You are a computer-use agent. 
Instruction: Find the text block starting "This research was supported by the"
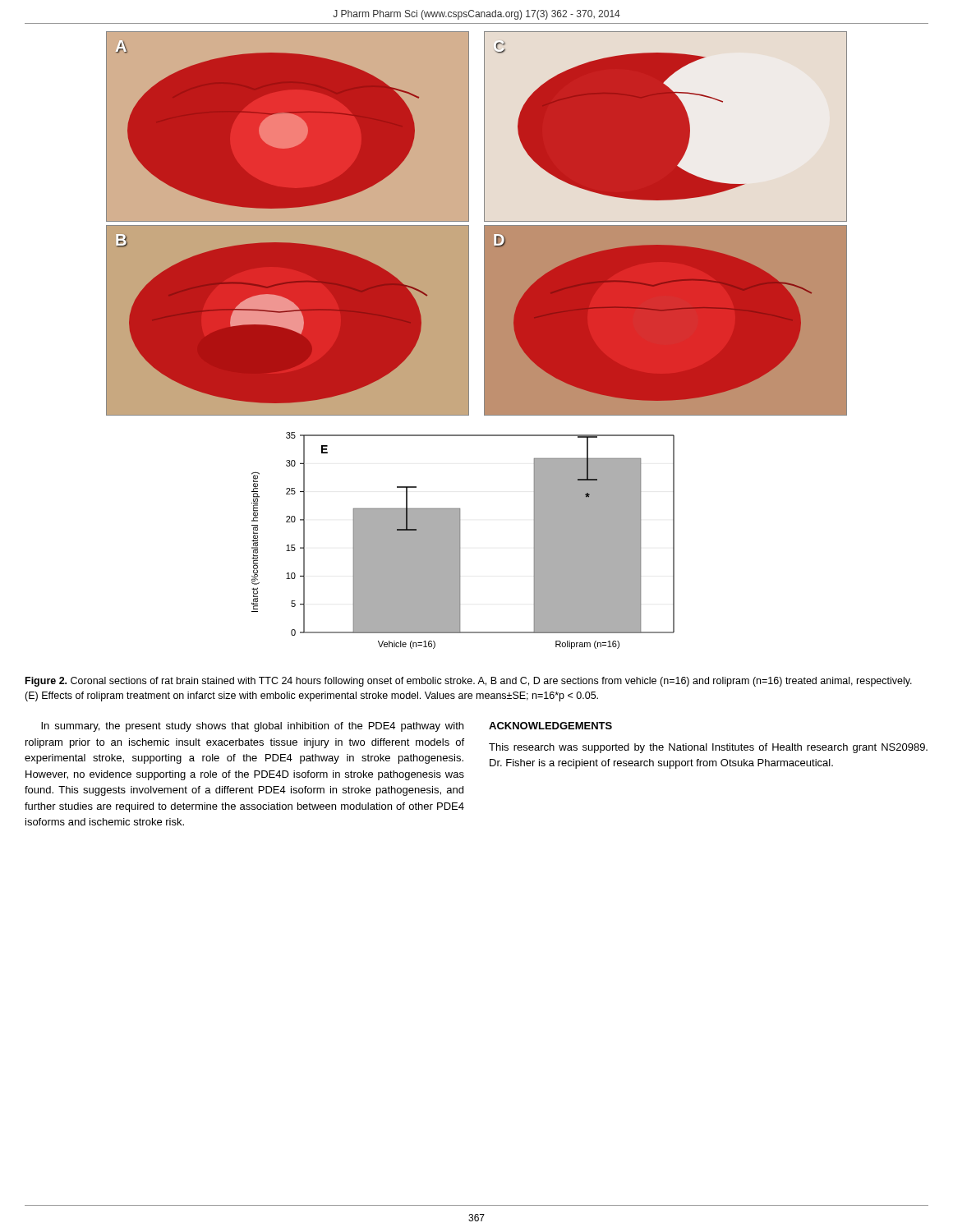pos(709,755)
